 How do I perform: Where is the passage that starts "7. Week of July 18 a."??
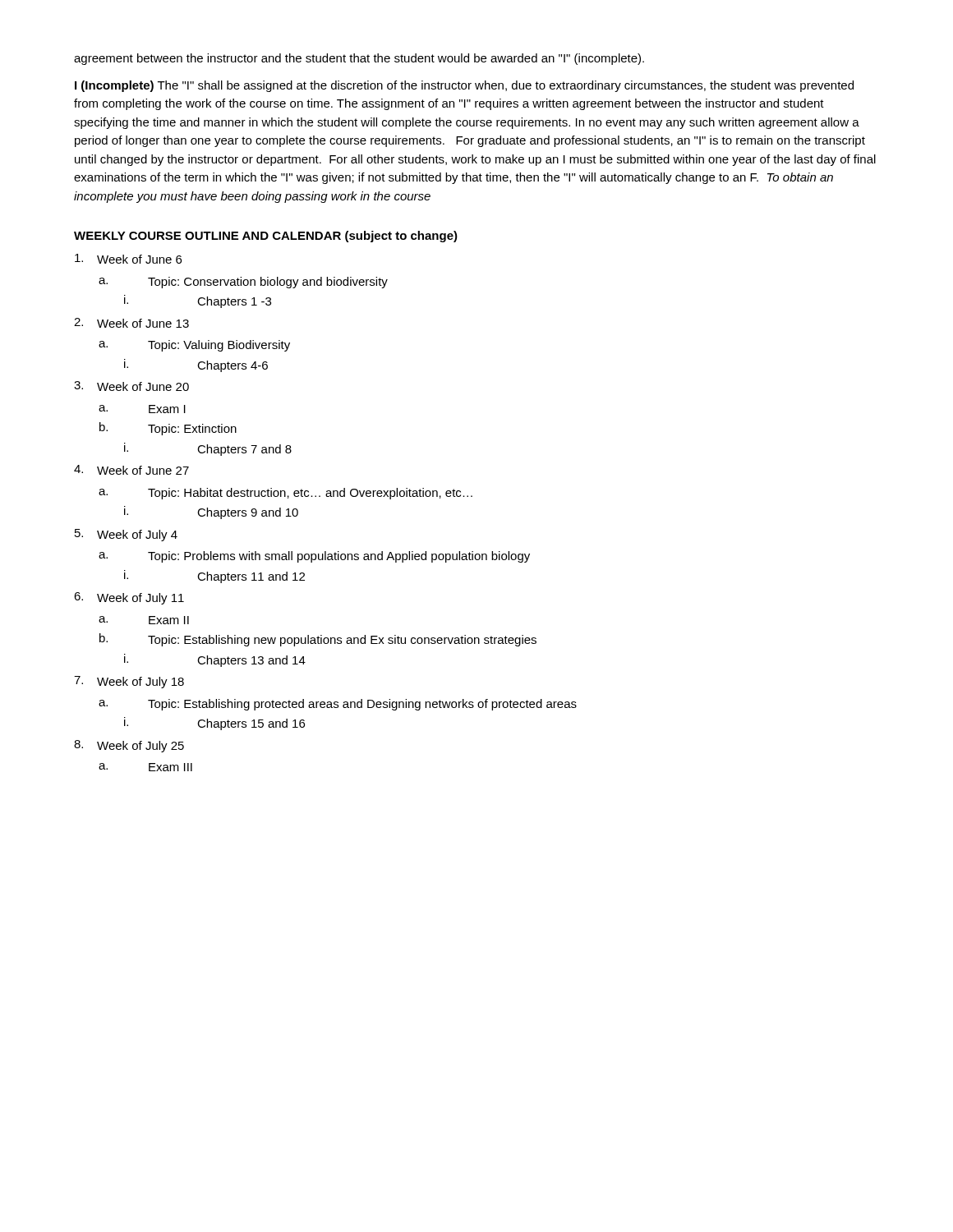(x=476, y=703)
